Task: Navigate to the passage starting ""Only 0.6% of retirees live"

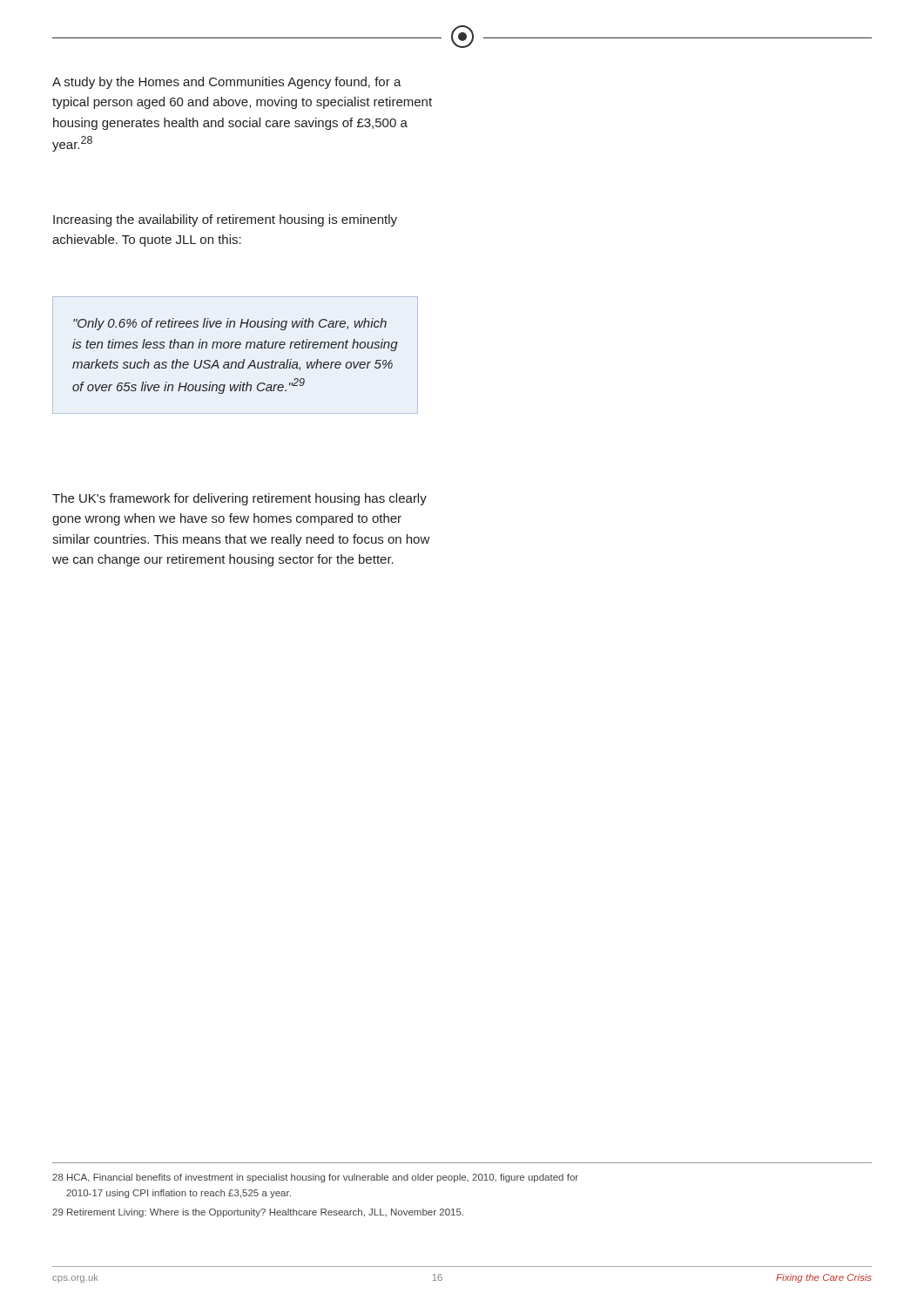Action: [x=235, y=355]
